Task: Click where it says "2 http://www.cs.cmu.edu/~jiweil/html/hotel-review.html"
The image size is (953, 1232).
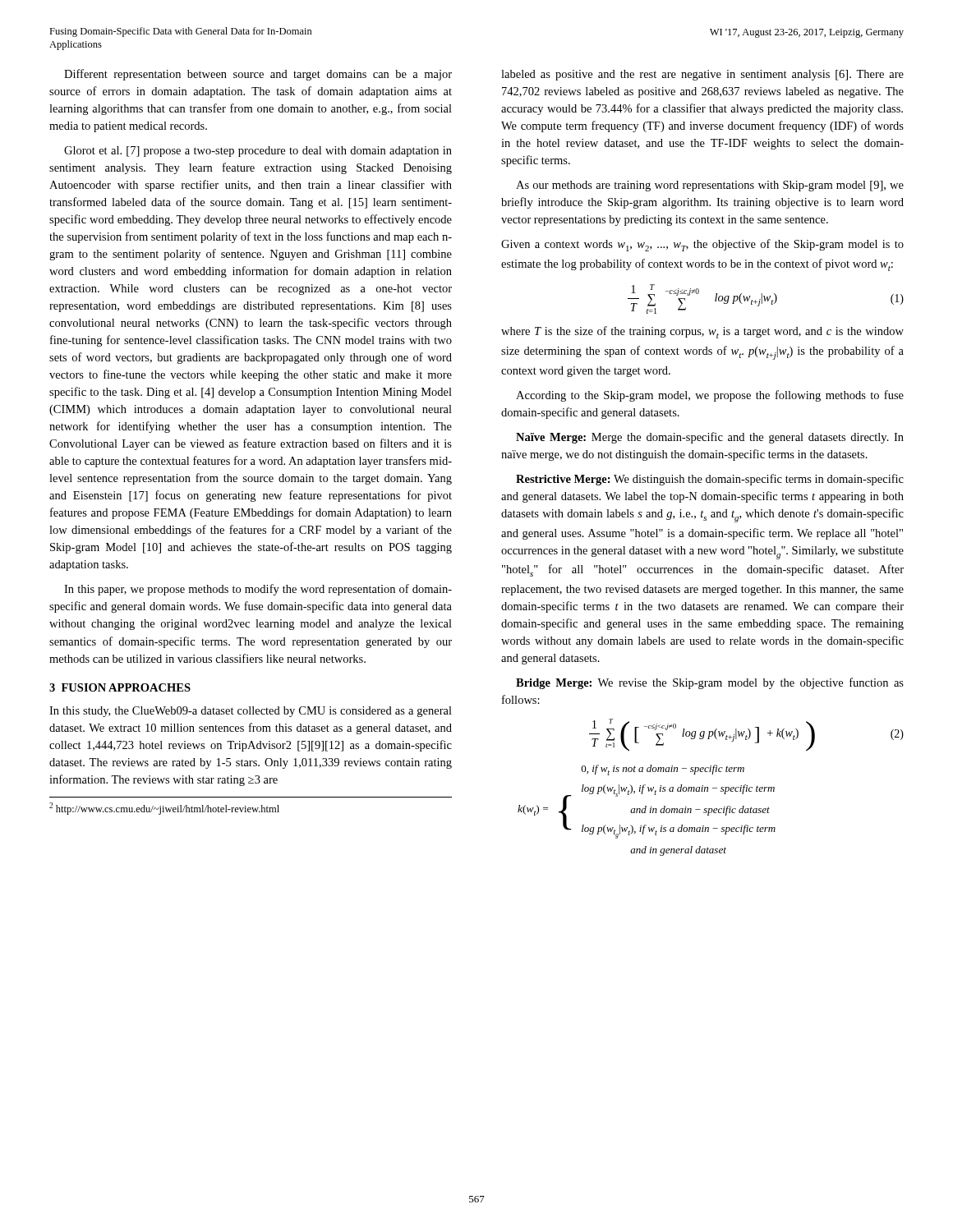Action: (x=164, y=808)
